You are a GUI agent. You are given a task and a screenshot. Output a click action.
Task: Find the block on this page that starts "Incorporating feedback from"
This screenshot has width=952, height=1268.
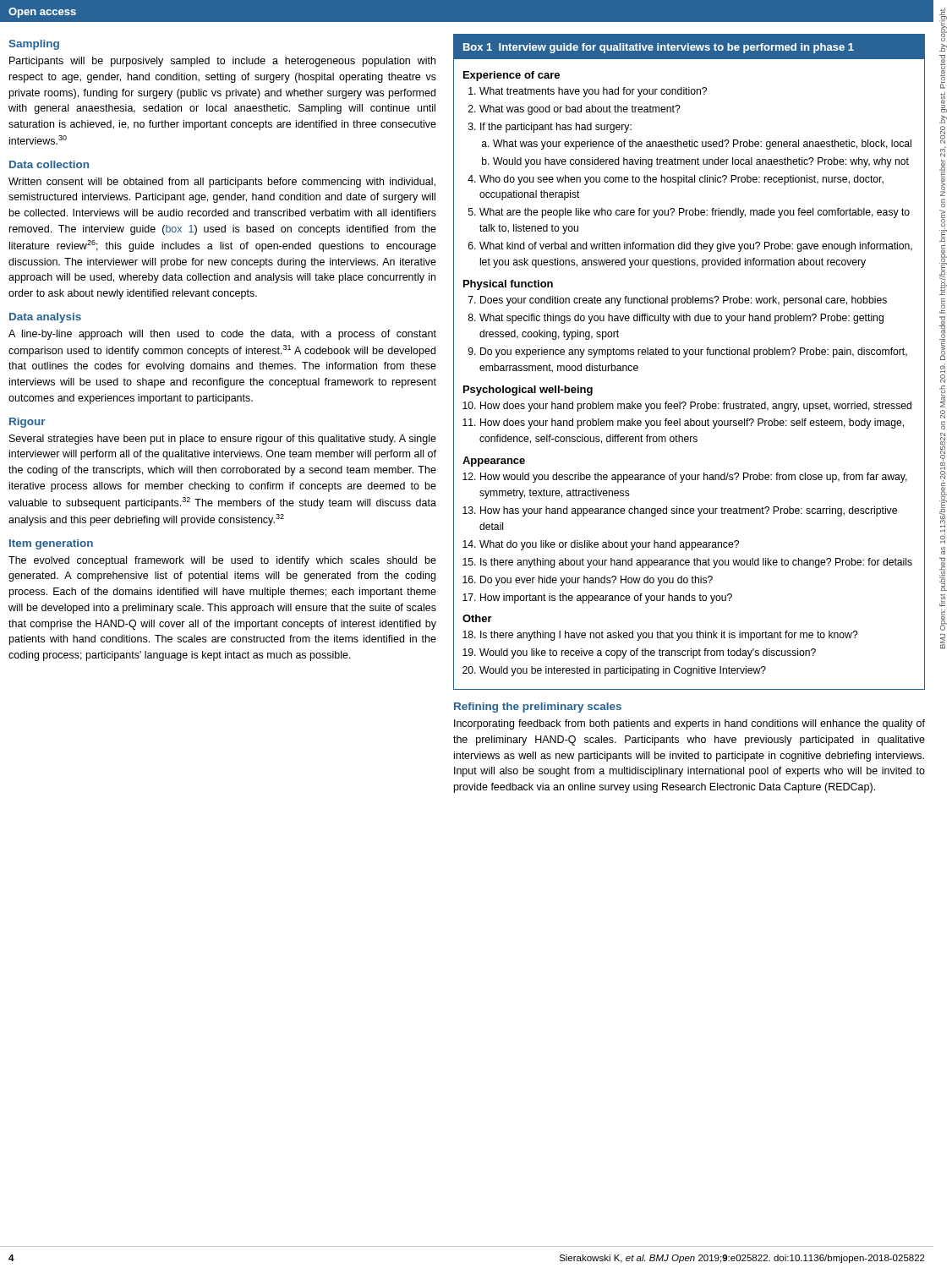(x=689, y=755)
